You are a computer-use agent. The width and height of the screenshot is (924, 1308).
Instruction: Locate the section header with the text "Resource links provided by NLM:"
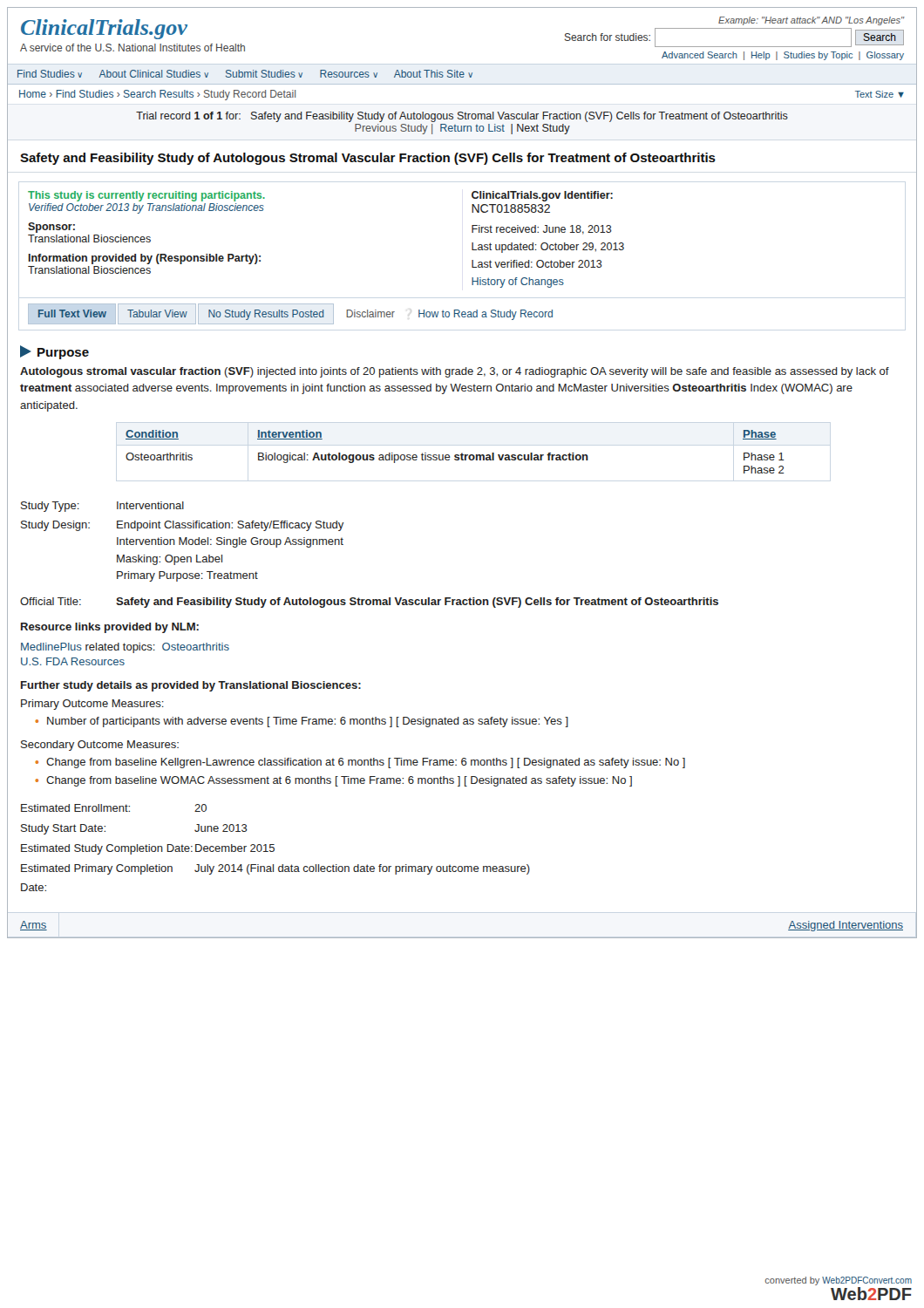[110, 628]
